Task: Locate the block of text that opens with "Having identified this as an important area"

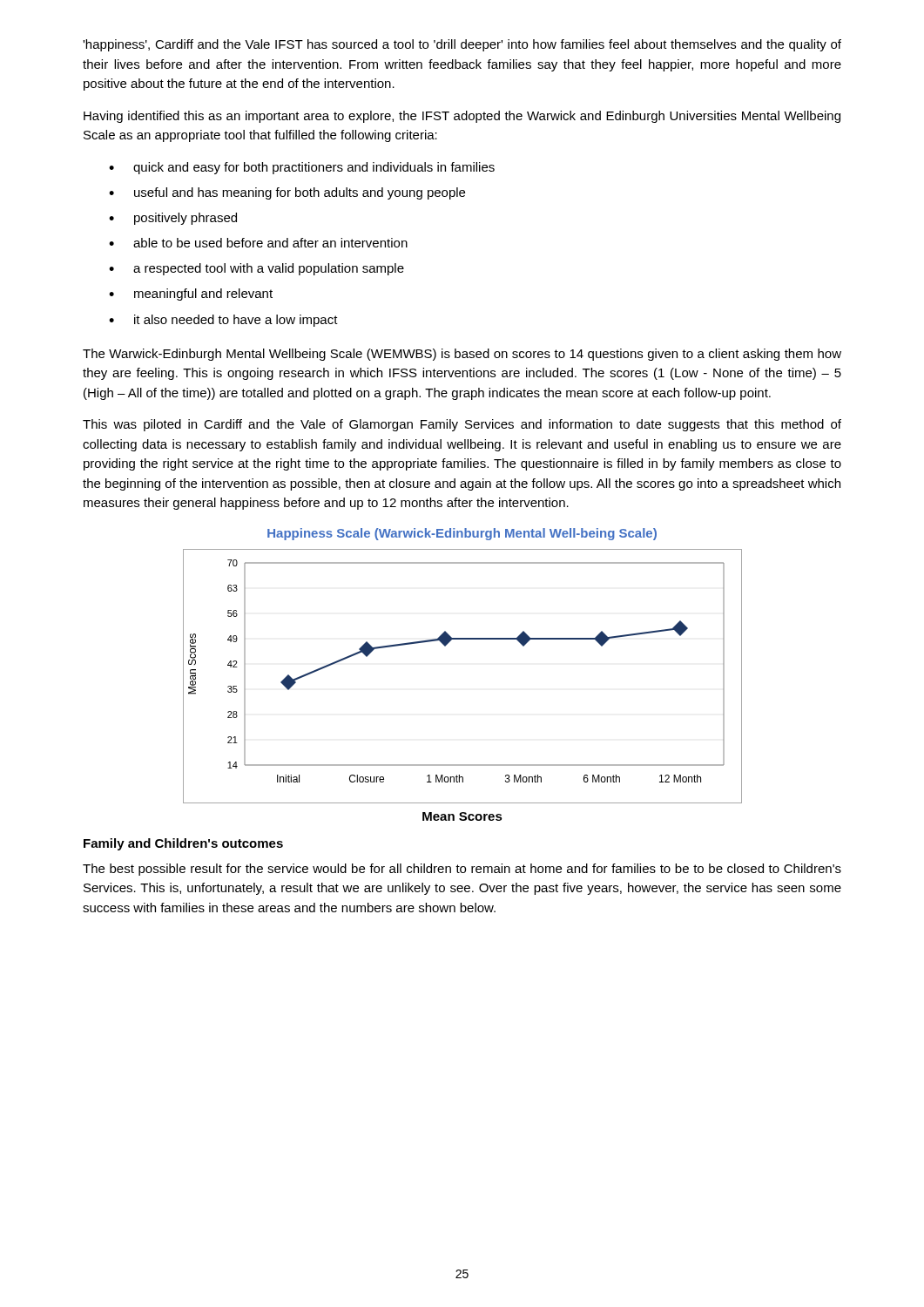Action: tap(462, 125)
